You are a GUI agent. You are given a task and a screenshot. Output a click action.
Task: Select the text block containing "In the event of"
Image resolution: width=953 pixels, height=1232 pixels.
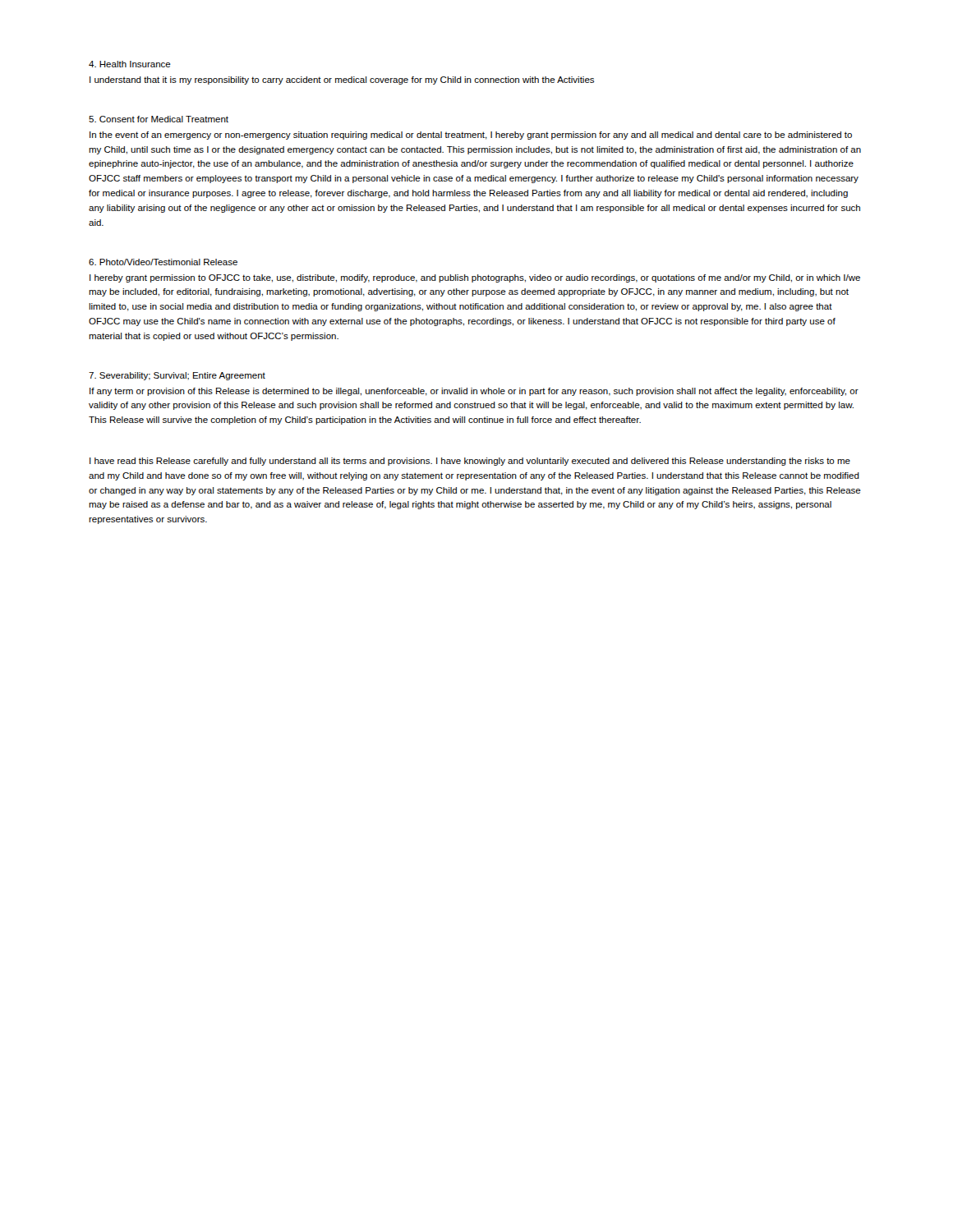[x=475, y=178]
